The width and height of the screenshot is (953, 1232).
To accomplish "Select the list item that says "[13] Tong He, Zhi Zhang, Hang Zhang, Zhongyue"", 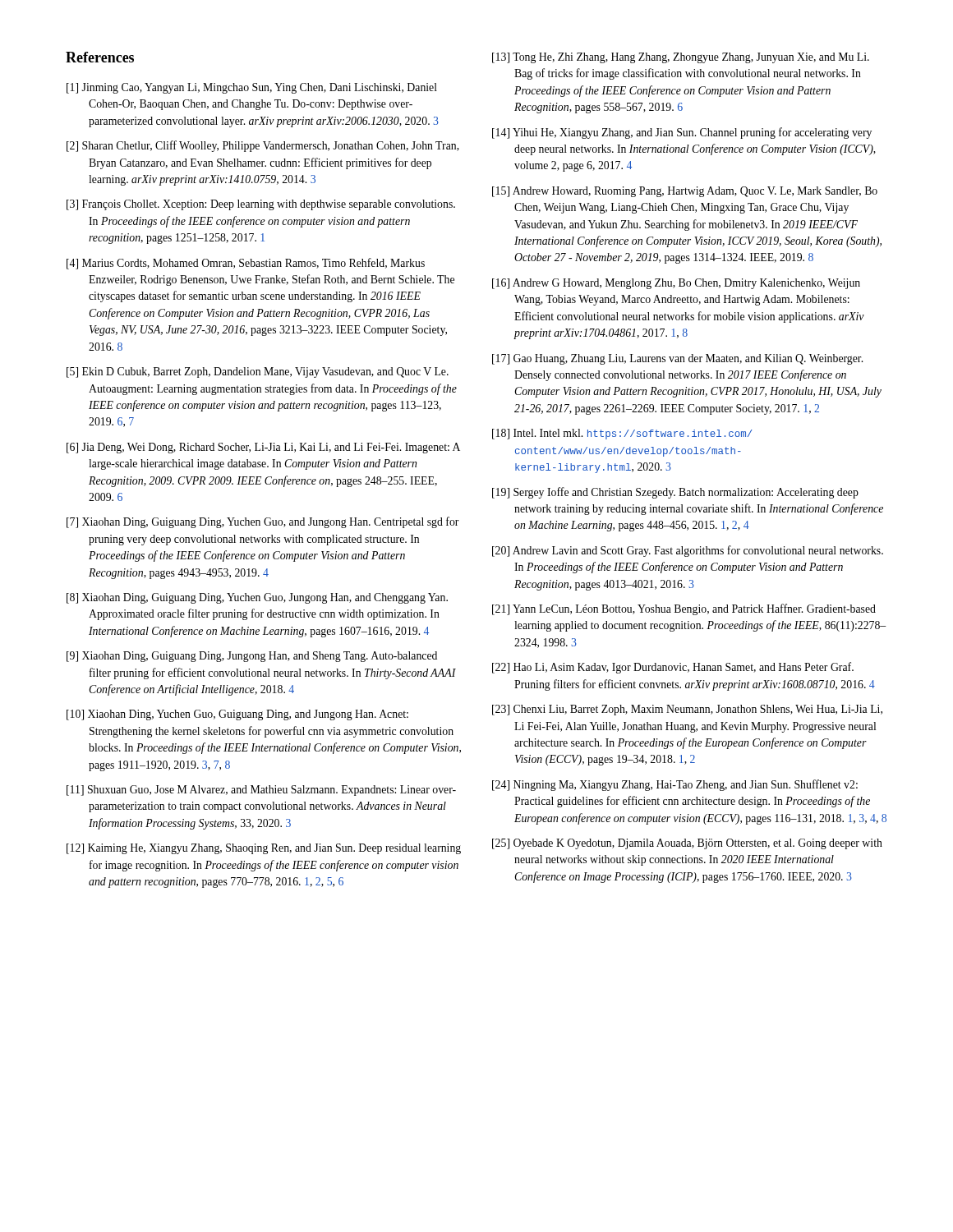I will pyautogui.click(x=680, y=82).
